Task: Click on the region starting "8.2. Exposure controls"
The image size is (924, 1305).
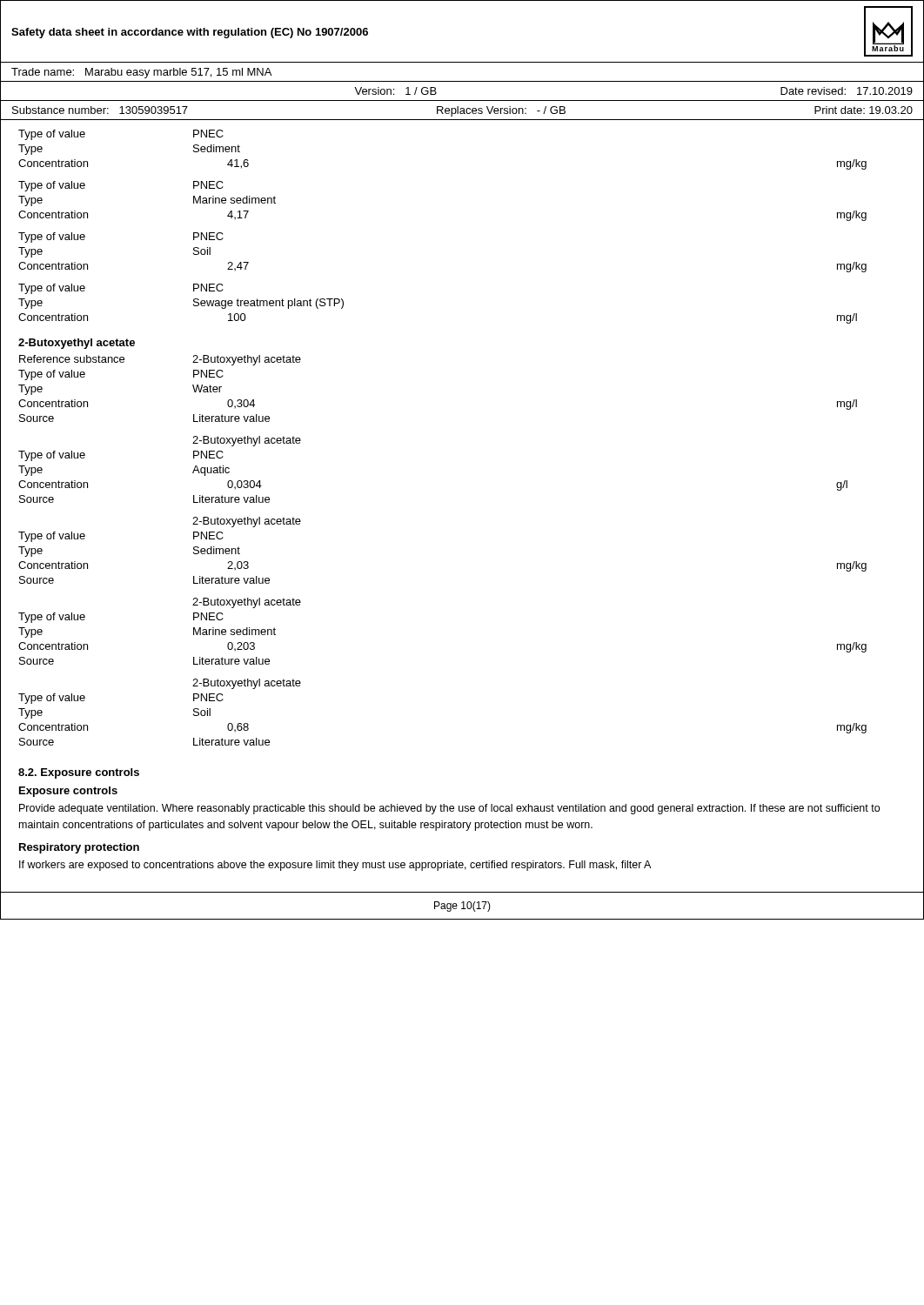Action: click(79, 772)
